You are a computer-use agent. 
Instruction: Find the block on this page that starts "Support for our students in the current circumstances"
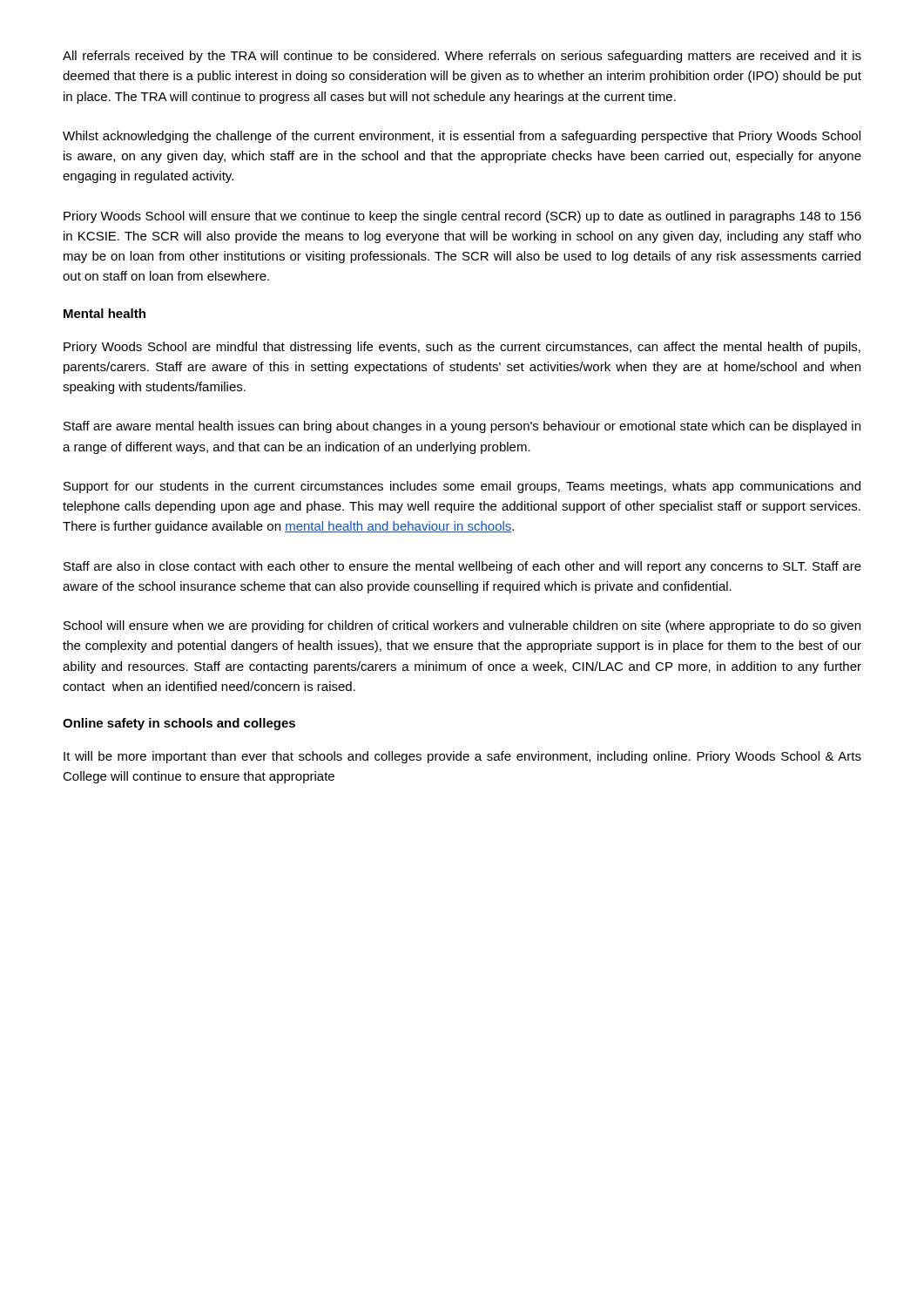click(x=462, y=506)
